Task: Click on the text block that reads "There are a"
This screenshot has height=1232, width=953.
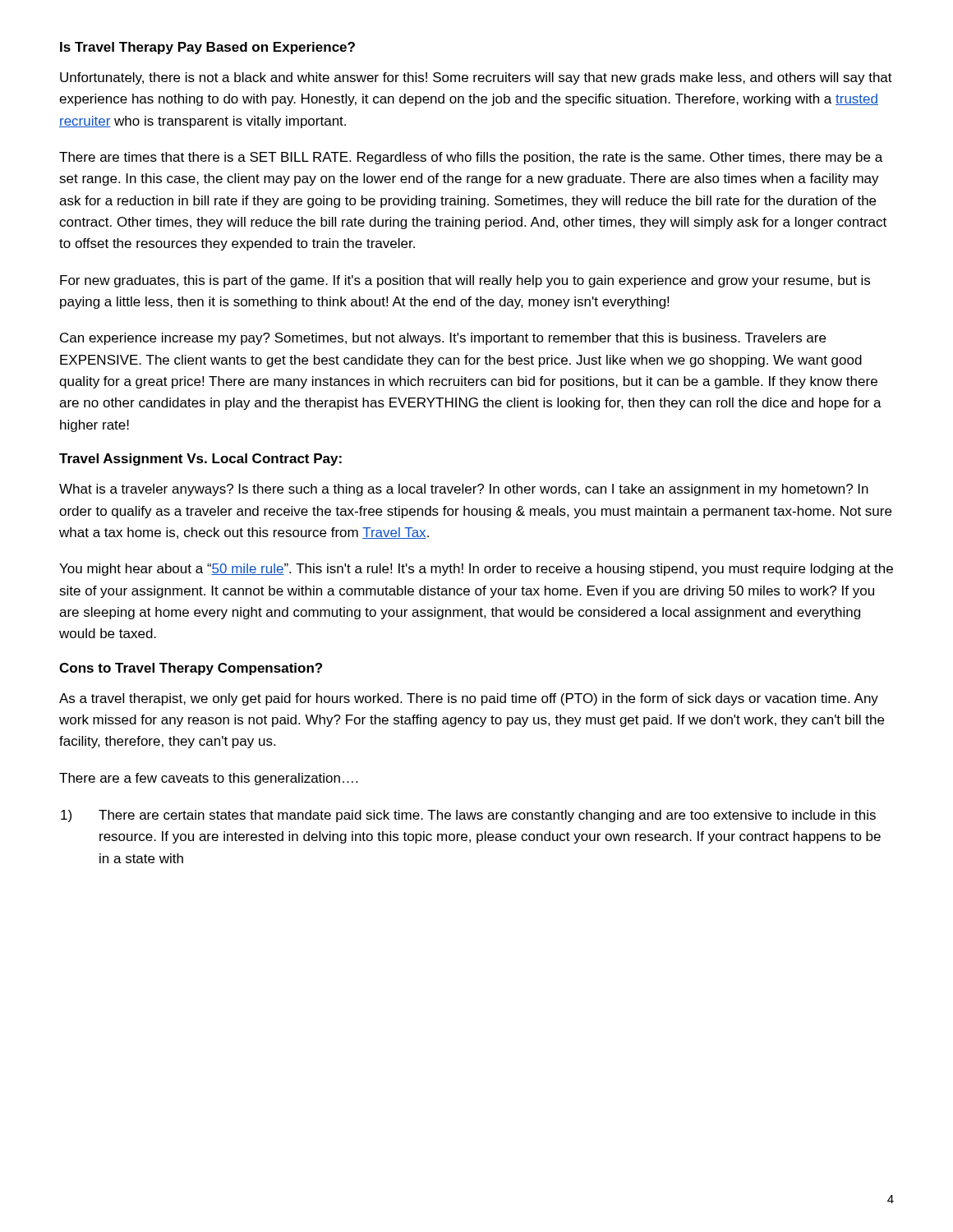Action: pos(209,778)
